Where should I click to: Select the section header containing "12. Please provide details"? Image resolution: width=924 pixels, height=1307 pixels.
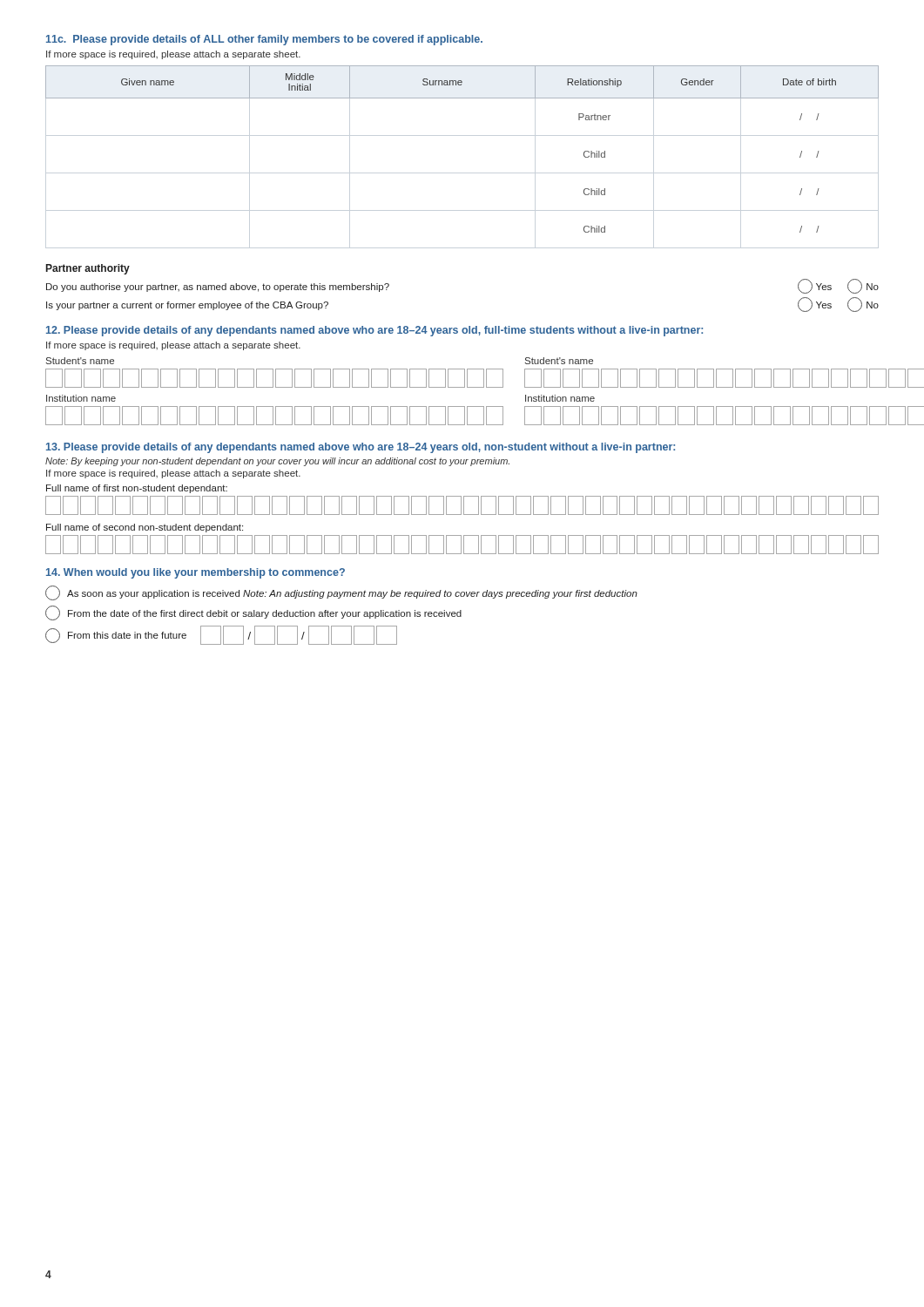coord(375,330)
